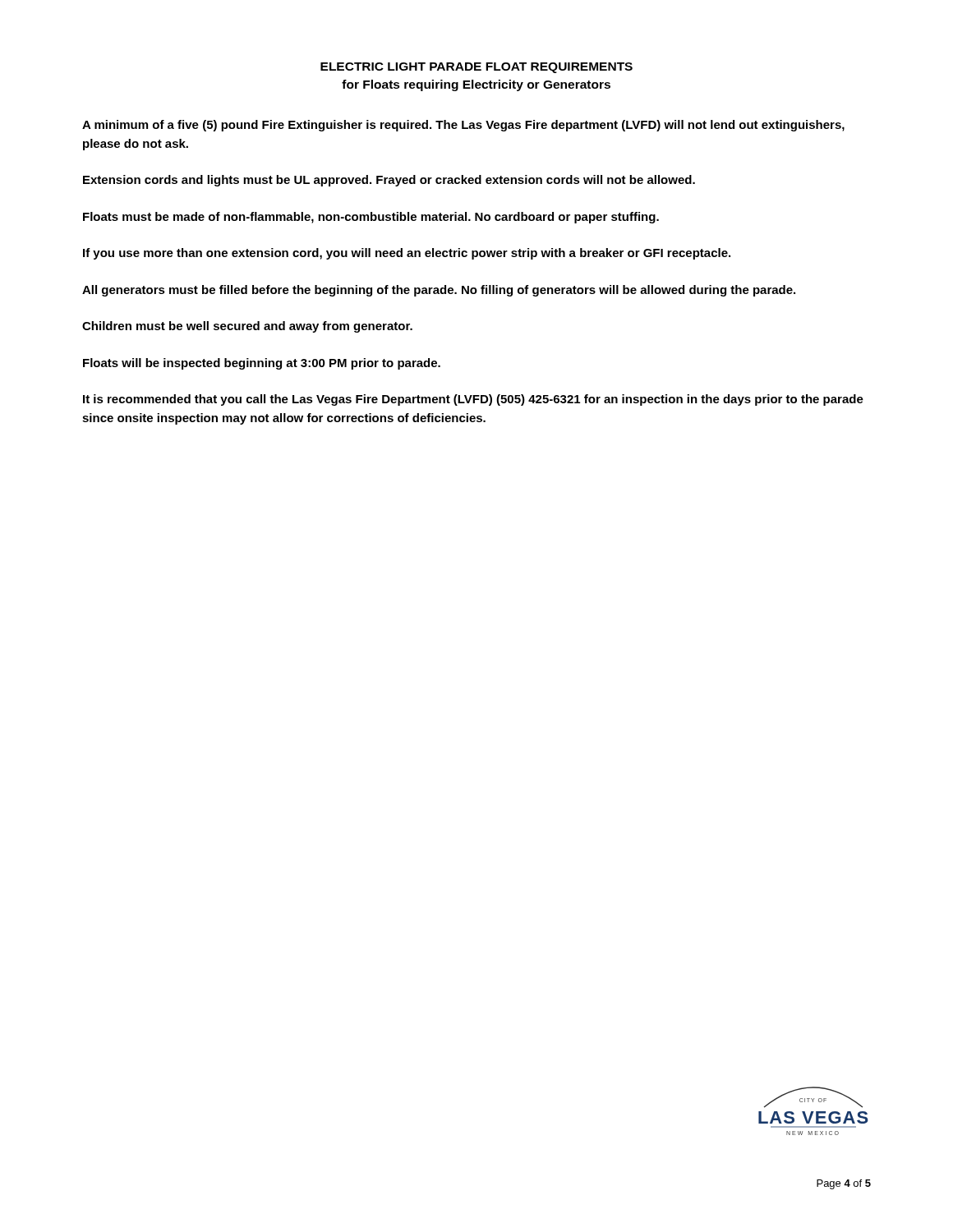Click on the passage starting "It is recommended that you call the"

(x=473, y=408)
